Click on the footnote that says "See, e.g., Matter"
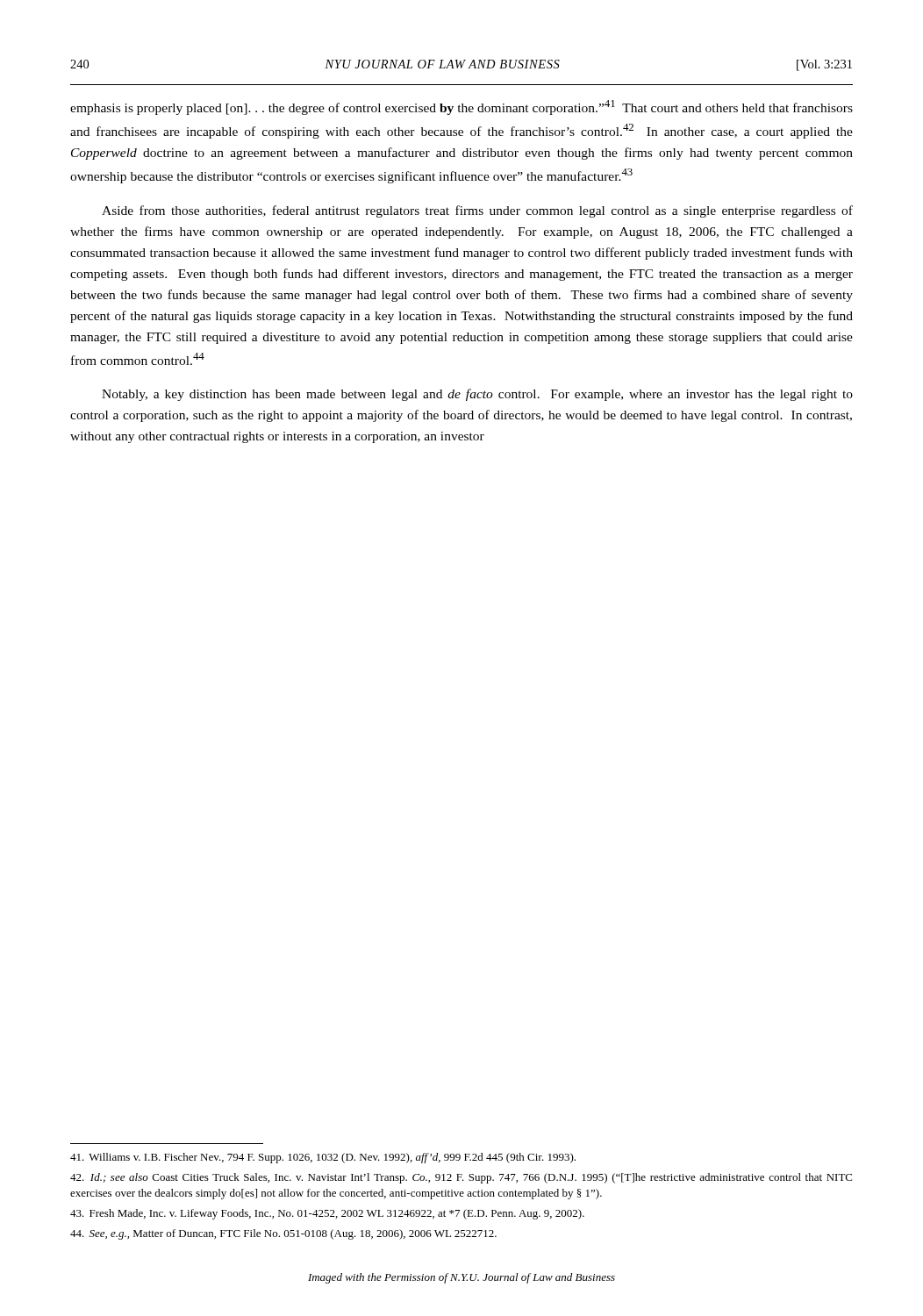This screenshot has width=923, height=1316. 284,1233
